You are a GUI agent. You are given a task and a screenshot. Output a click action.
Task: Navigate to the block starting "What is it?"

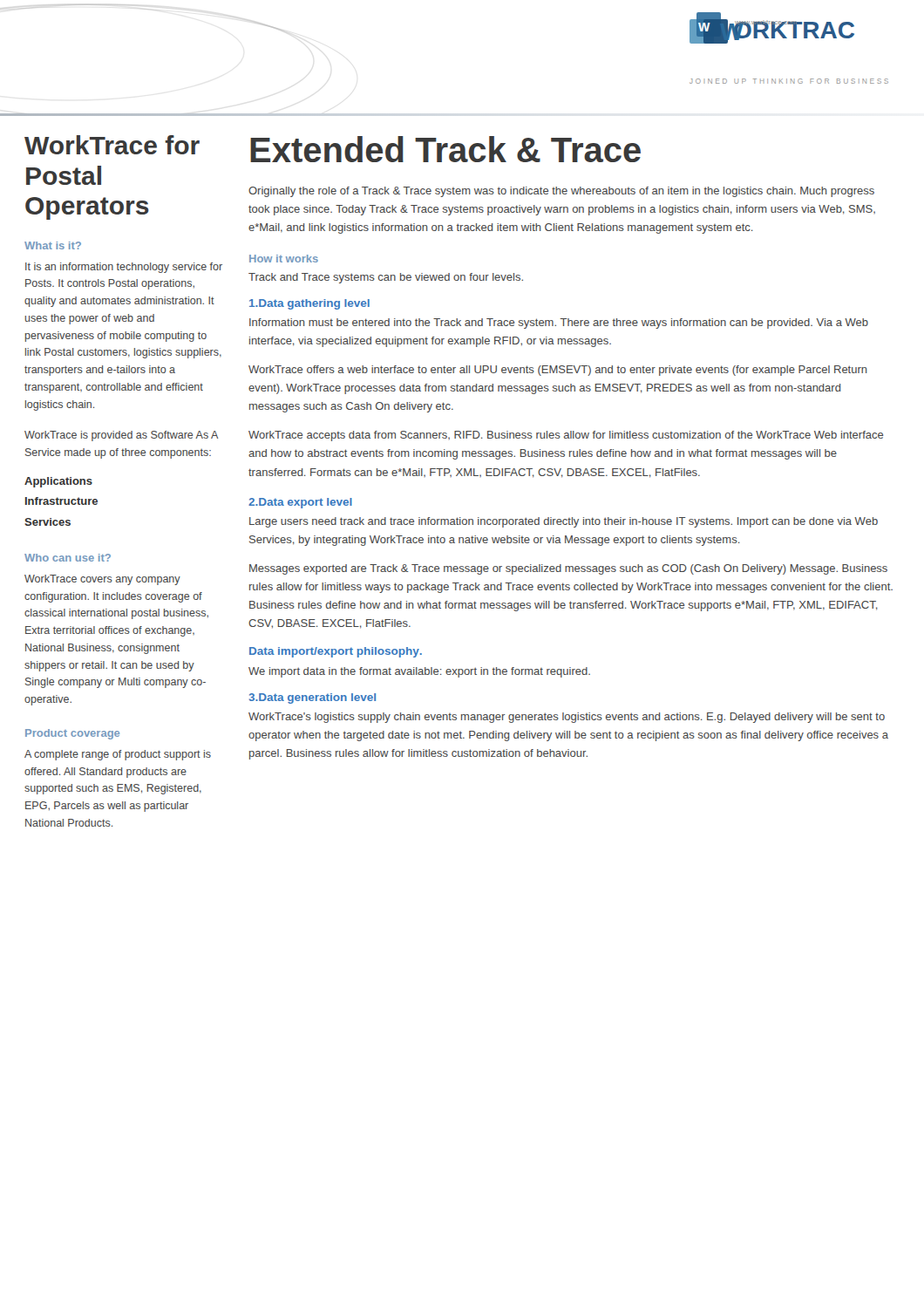pos(53,245)
